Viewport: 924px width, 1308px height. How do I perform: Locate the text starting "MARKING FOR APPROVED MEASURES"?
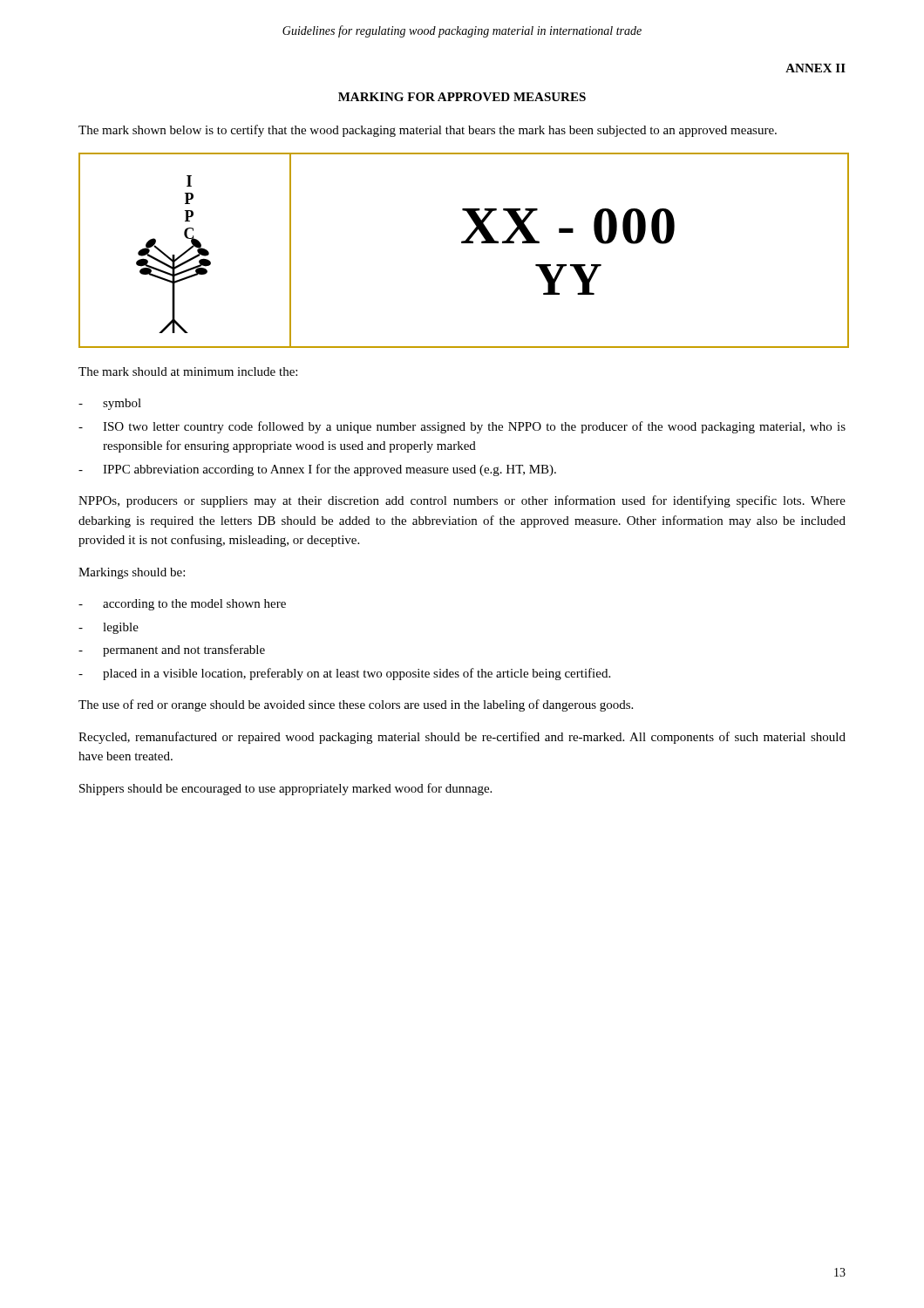coord(462,97)
